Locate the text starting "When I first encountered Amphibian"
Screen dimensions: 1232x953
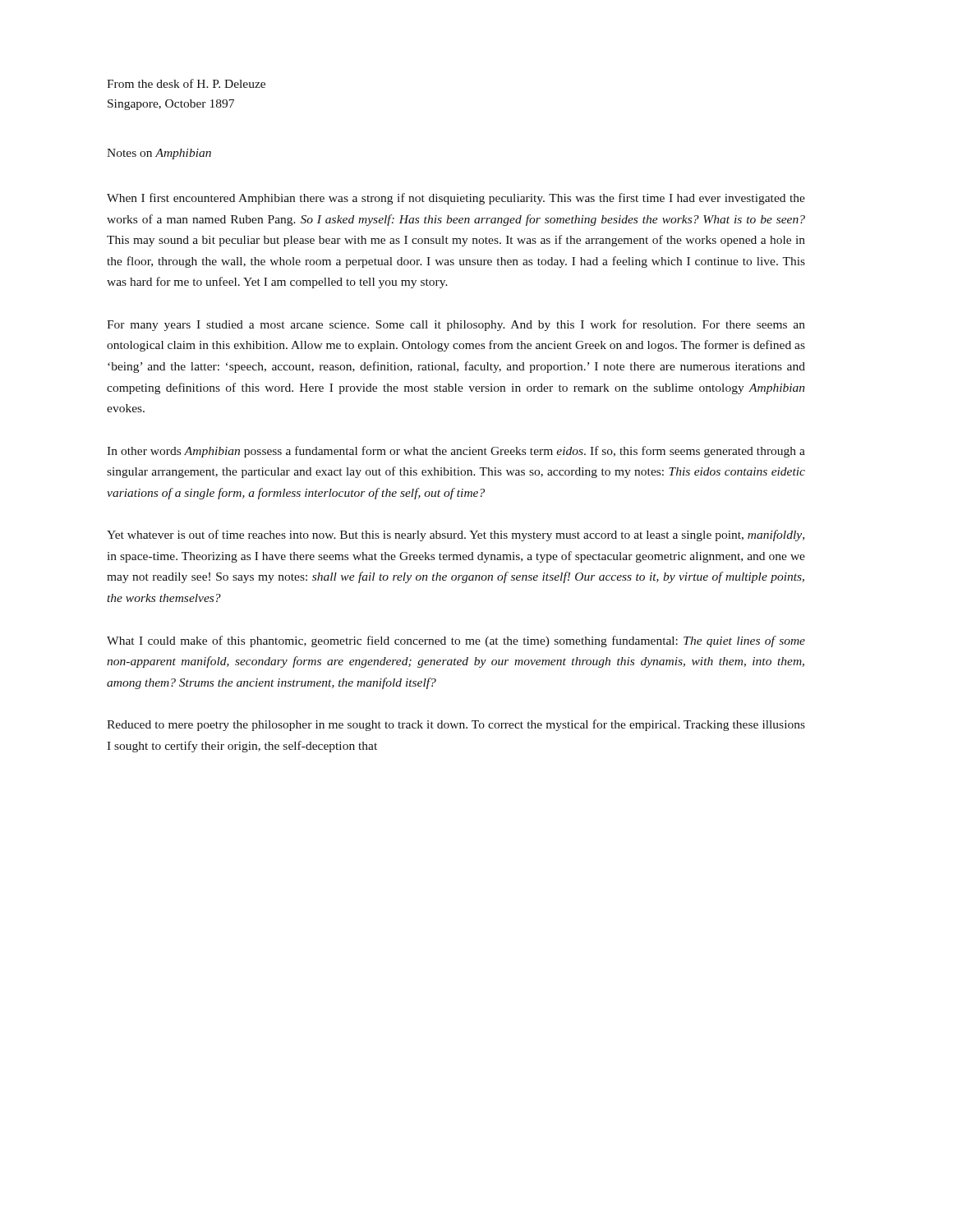(456, 240)
